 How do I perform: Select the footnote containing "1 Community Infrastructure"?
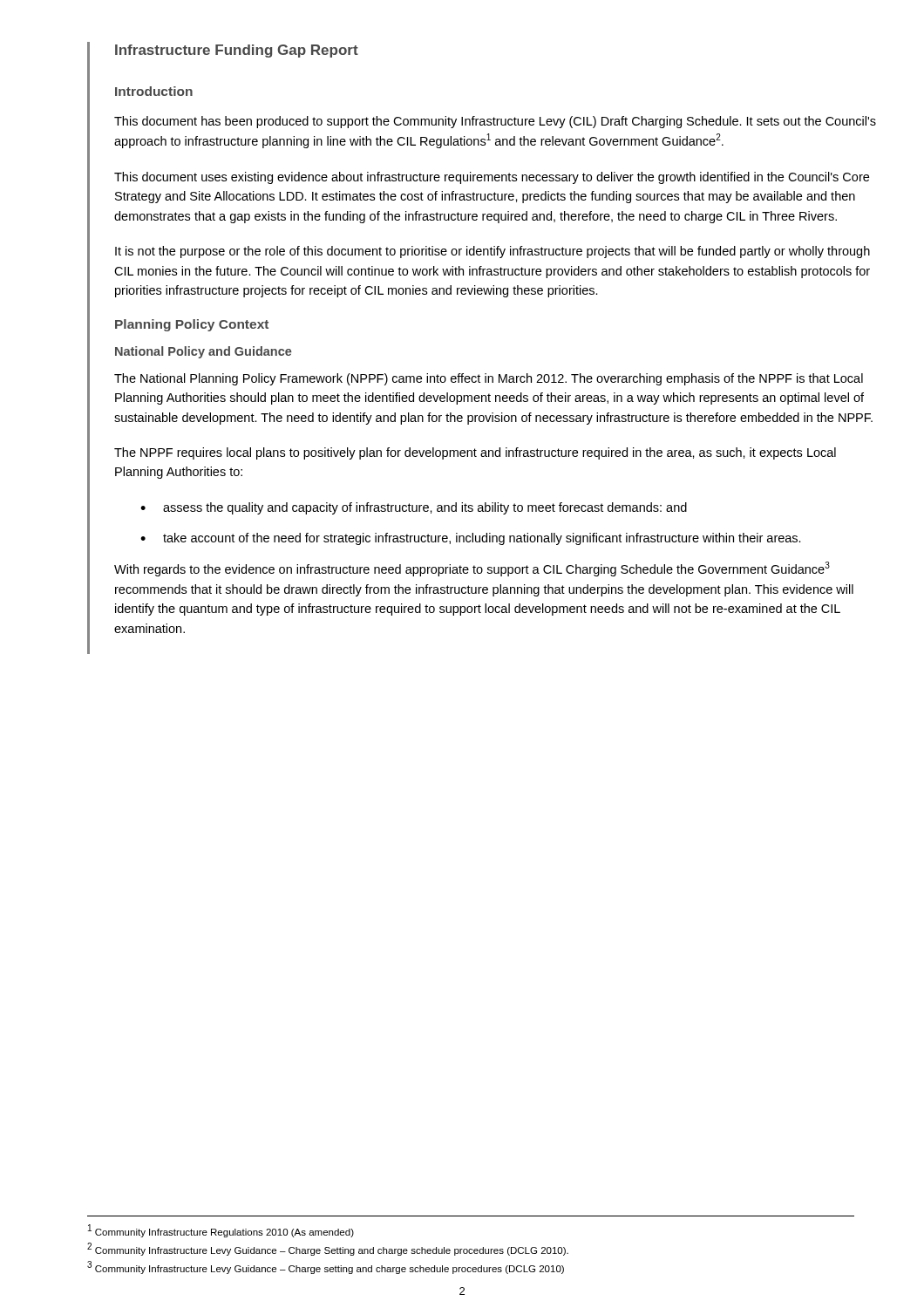(x=221, y=1231)
